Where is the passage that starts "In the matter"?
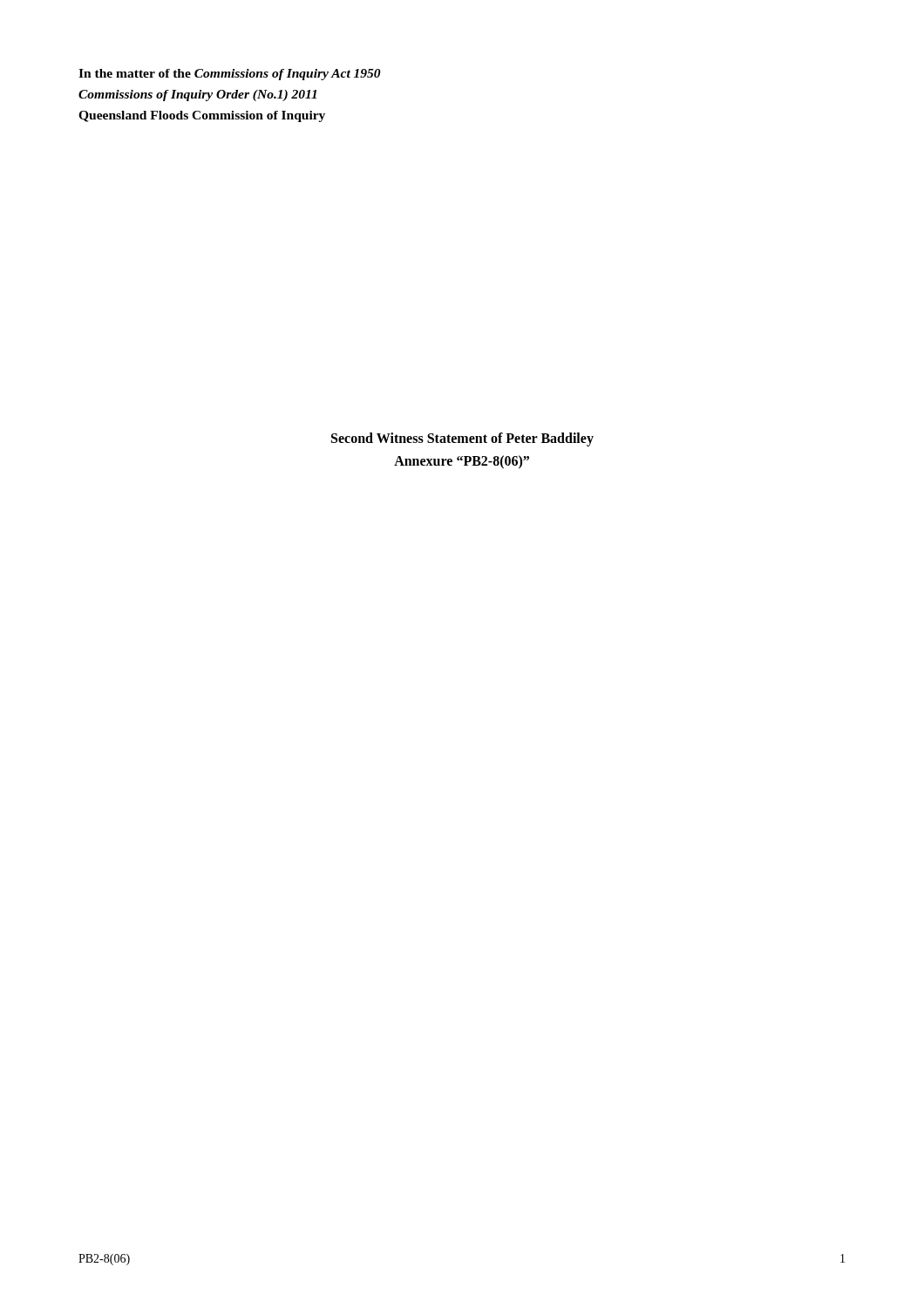This screenshot has width=924, height=1308. click(x=230, y=75)
